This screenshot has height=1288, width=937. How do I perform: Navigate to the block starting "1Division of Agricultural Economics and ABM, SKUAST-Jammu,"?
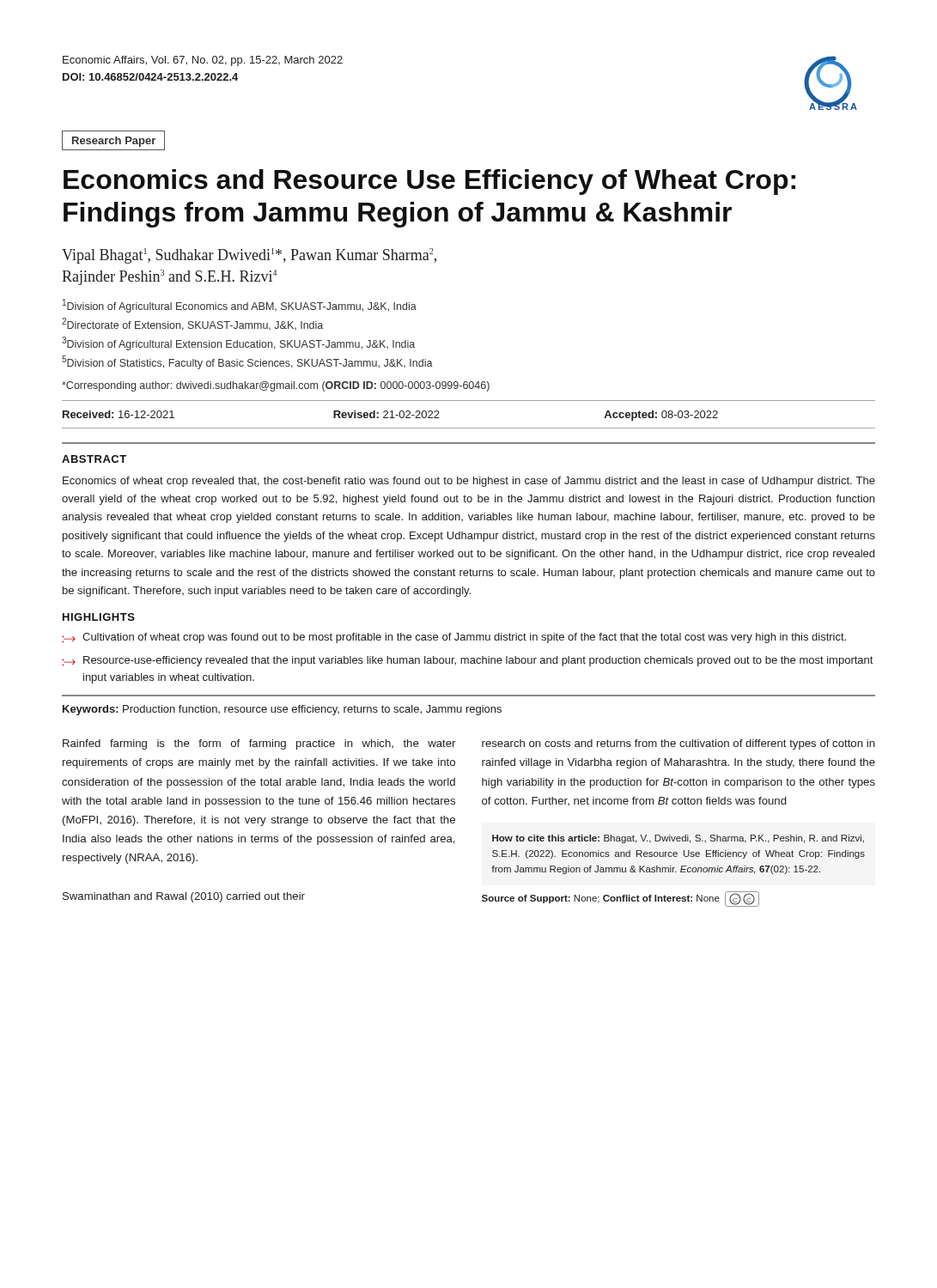tap(247, 334)
